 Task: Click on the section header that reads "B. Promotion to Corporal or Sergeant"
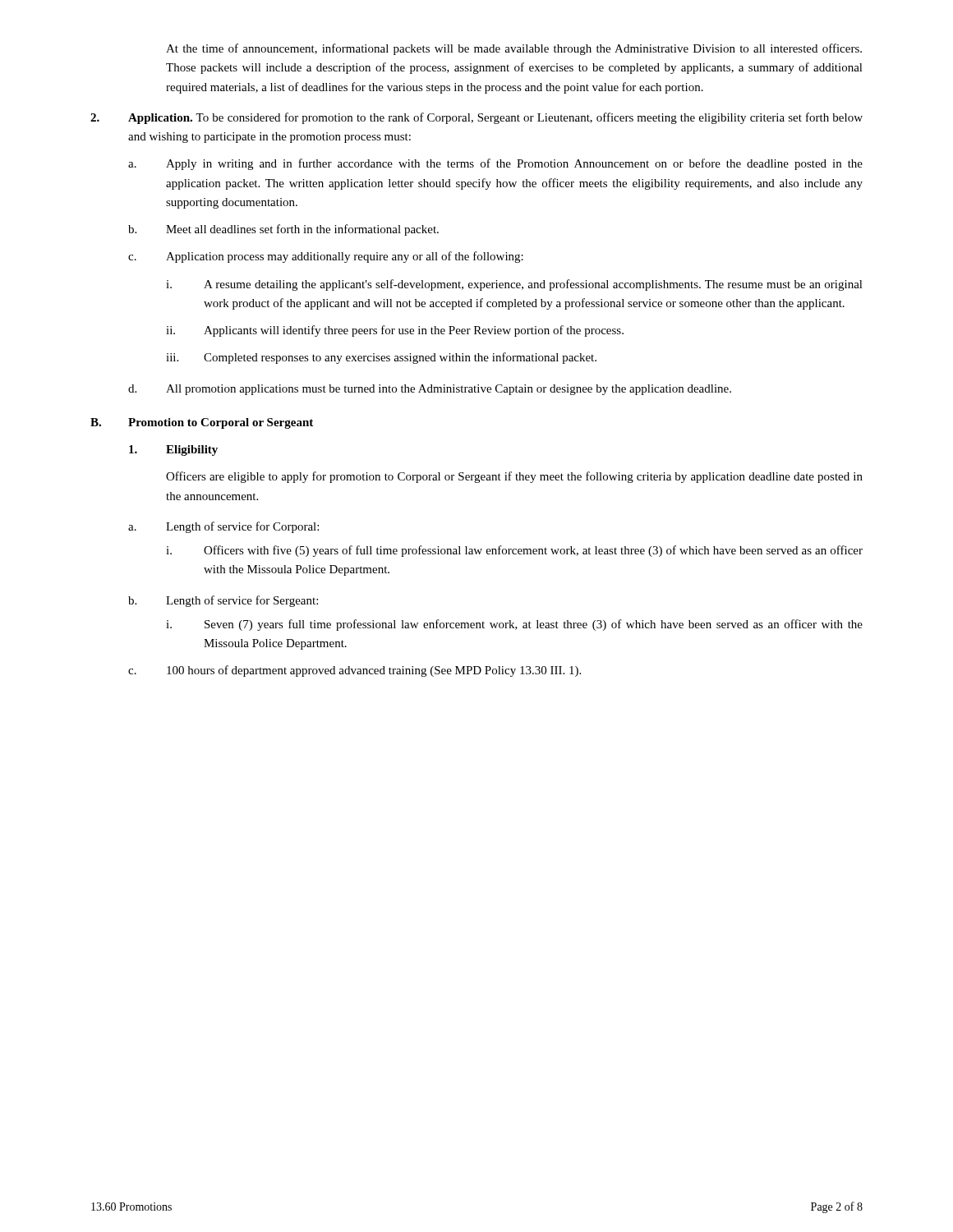click(x=202, y=423)
